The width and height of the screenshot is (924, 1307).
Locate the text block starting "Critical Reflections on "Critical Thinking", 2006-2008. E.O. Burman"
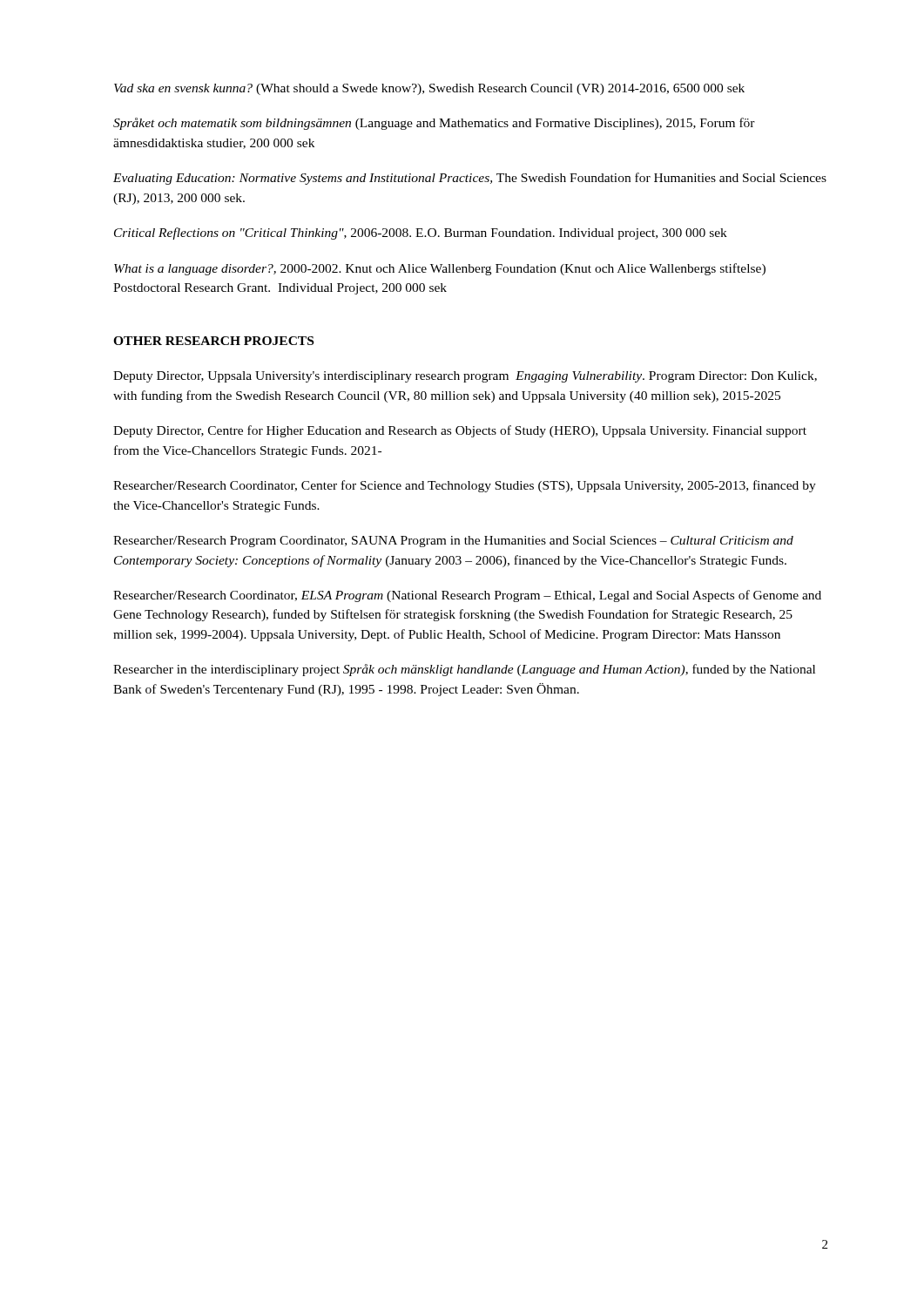click(420, 233)
